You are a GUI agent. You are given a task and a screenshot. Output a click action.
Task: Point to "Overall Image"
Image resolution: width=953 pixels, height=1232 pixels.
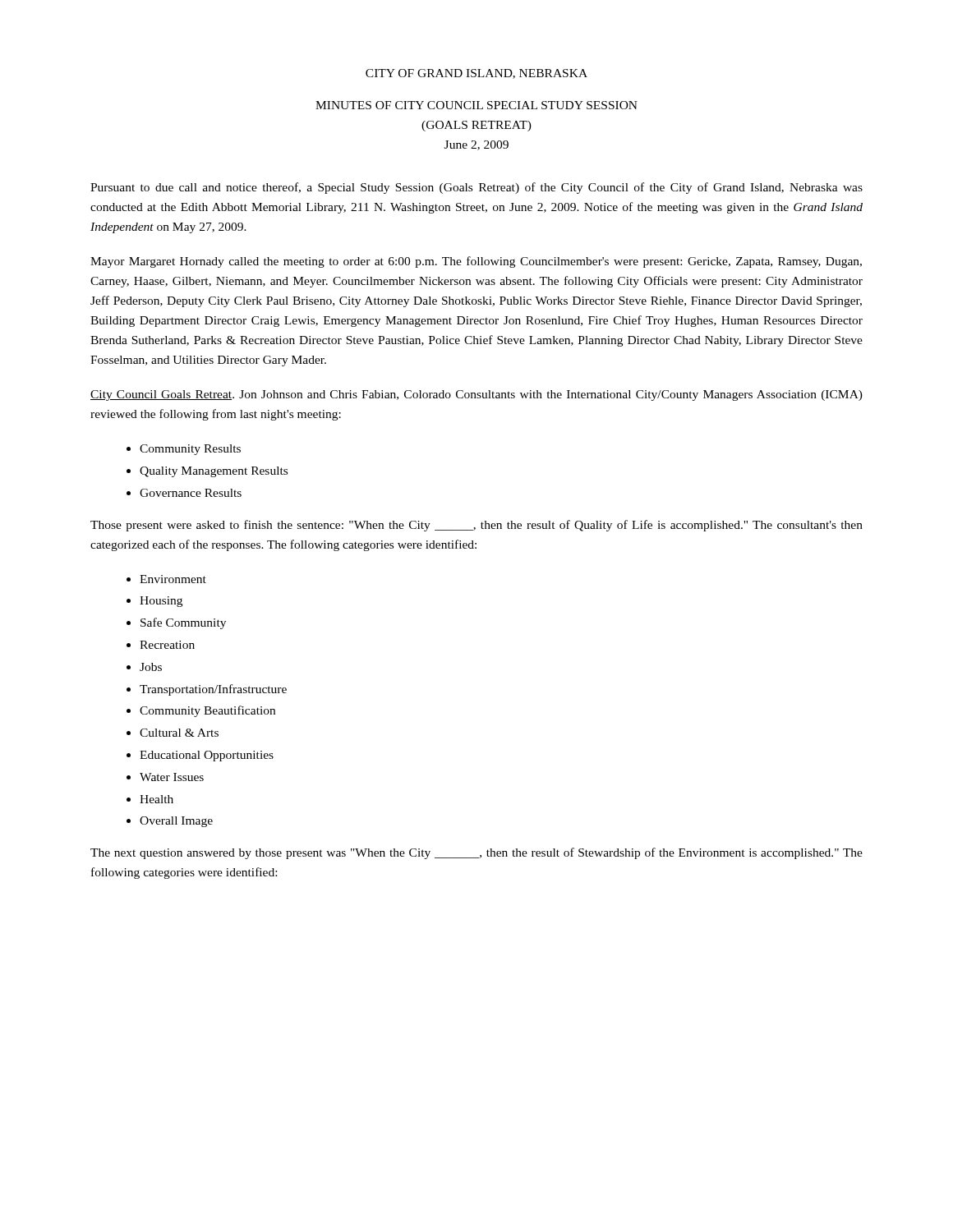176,820
